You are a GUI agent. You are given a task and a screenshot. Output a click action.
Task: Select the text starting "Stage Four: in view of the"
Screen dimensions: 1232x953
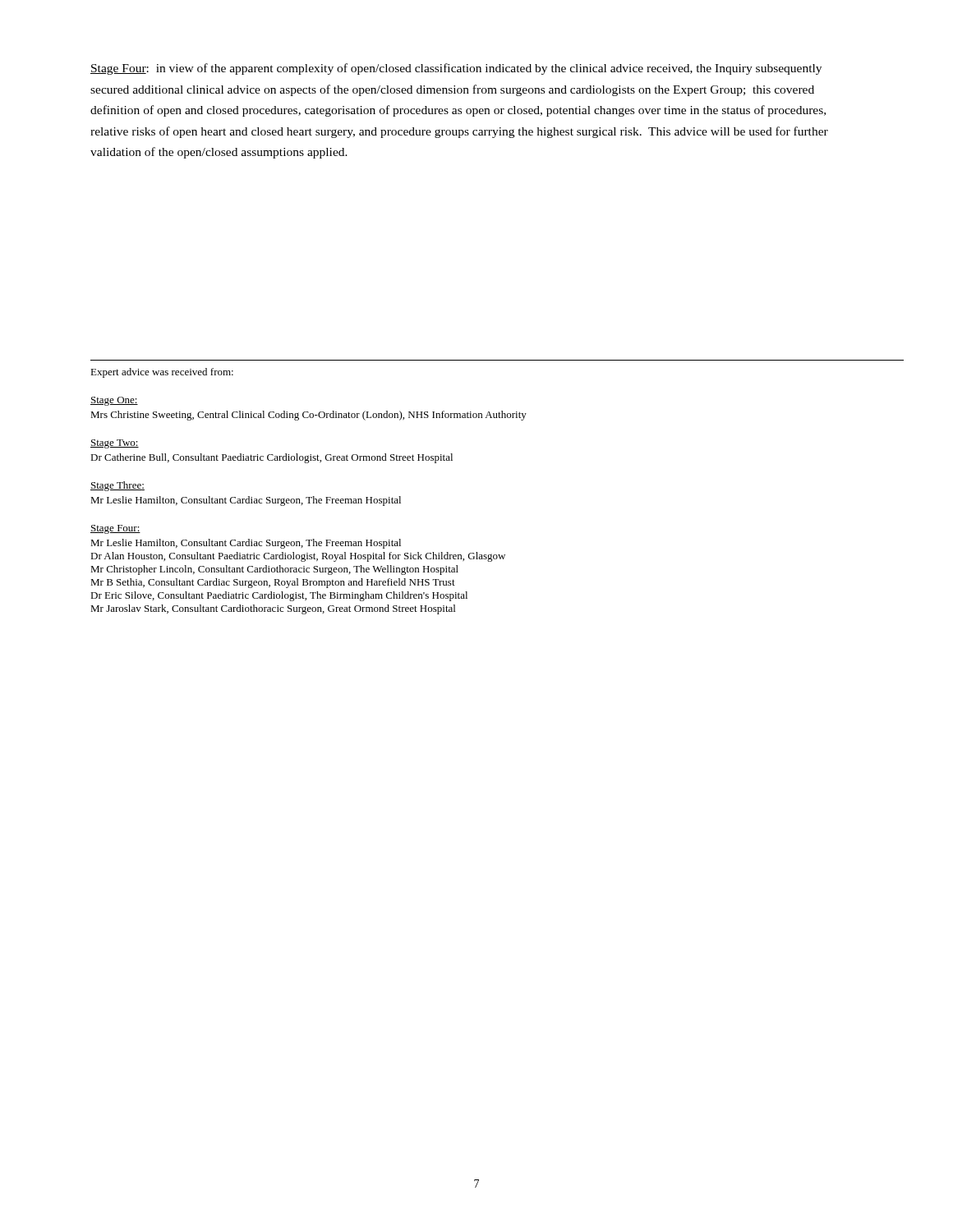click(x=459, y=110)
